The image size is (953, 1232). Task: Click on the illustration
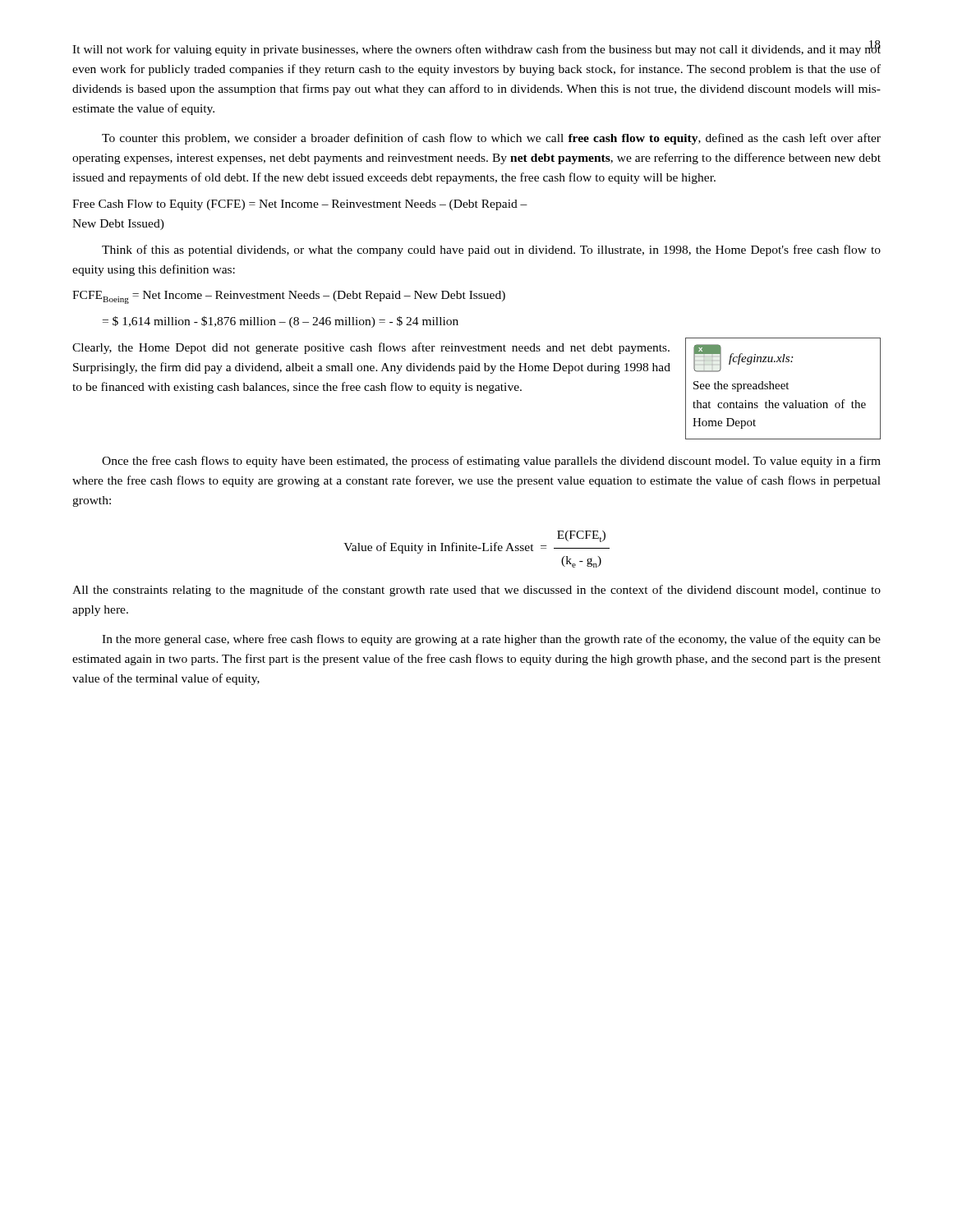[x=783, y=389]
